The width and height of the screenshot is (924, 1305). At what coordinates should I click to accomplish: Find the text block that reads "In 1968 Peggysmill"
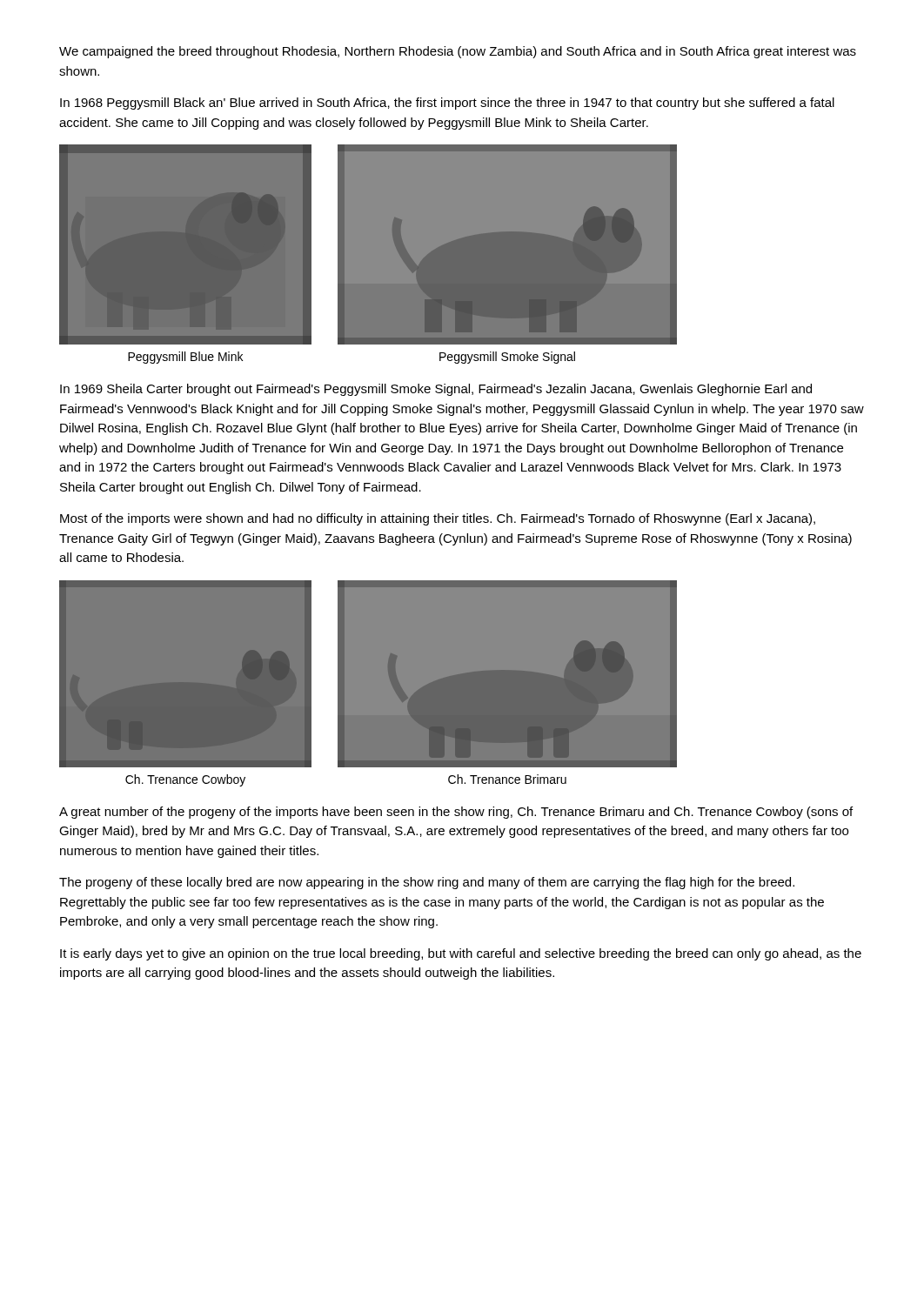click(x=447, y=112)
